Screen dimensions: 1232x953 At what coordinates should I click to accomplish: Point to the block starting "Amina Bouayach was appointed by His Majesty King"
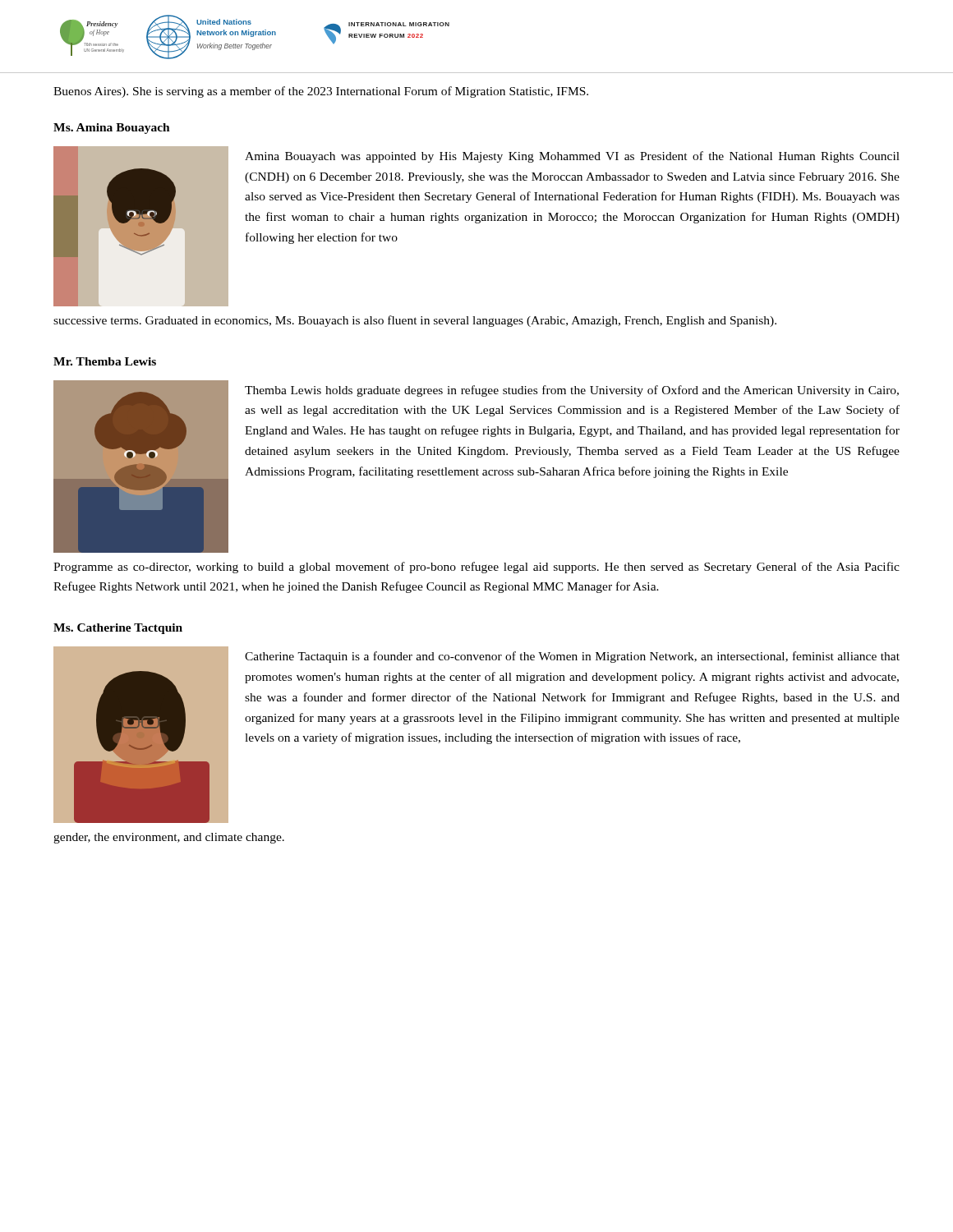pos(572,196)
